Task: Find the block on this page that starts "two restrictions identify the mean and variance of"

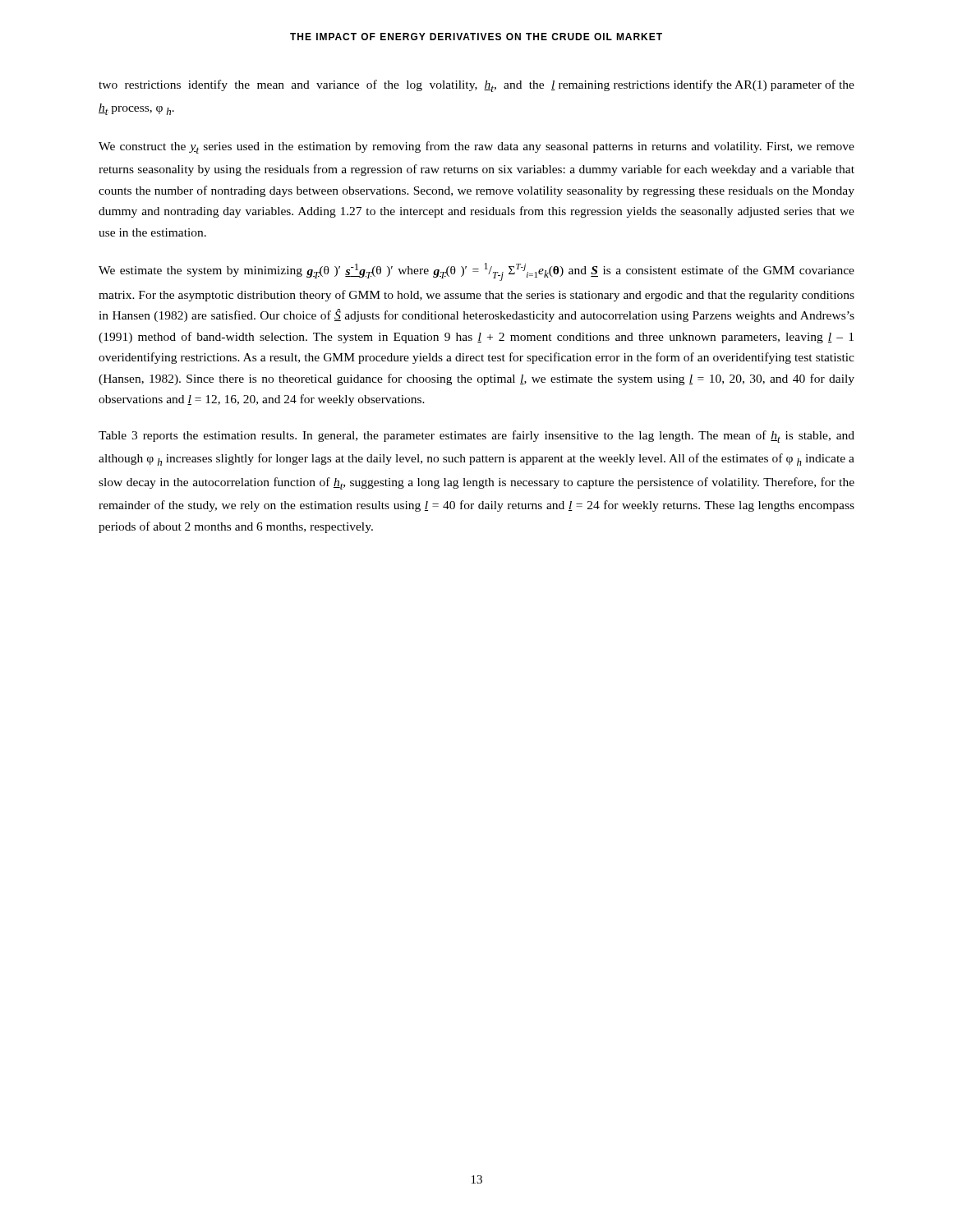Action: coord(476,97)
